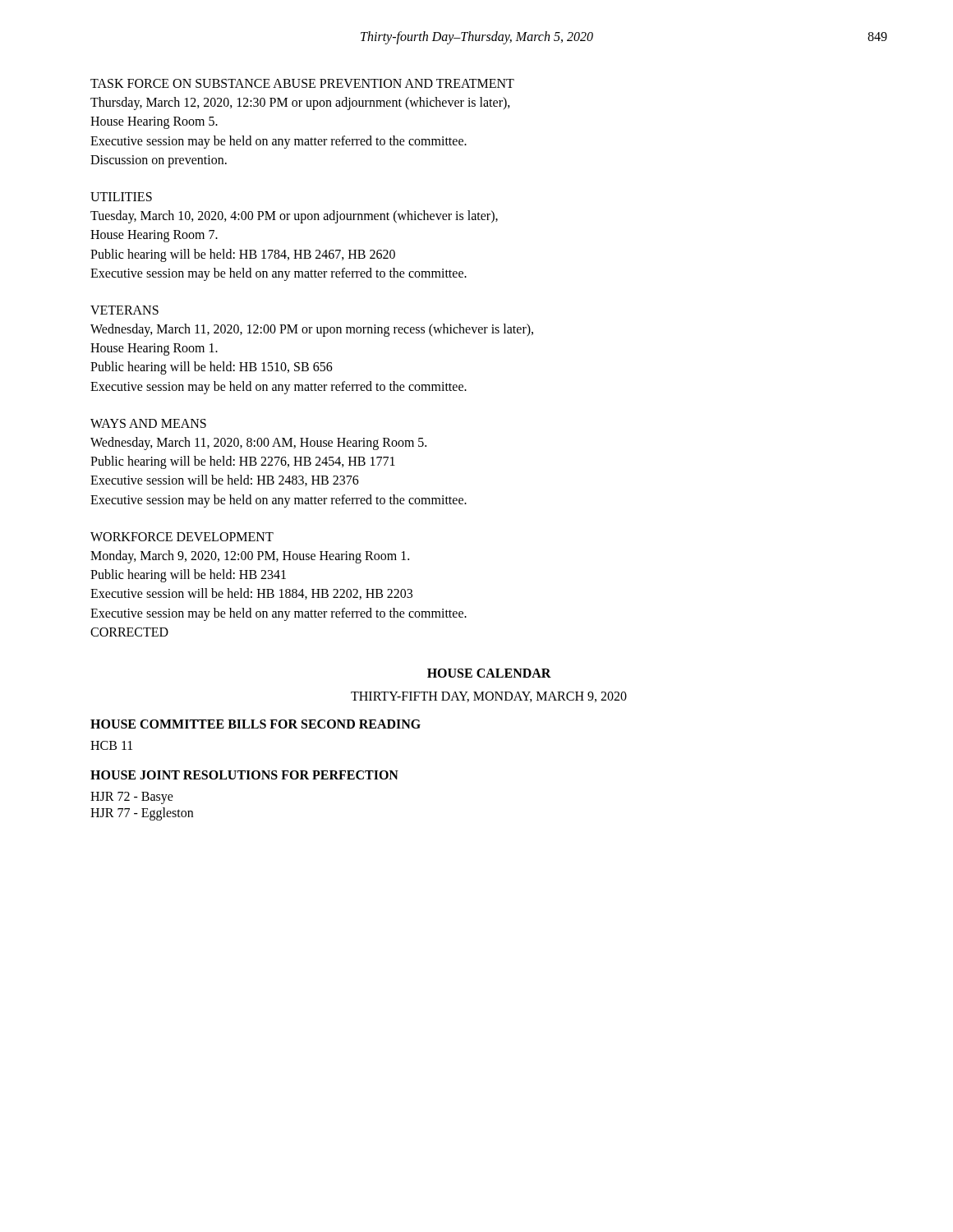Select the text starting "HOUSE CALENDAR"
This screenshot has width=953, height=1232.
489,673
